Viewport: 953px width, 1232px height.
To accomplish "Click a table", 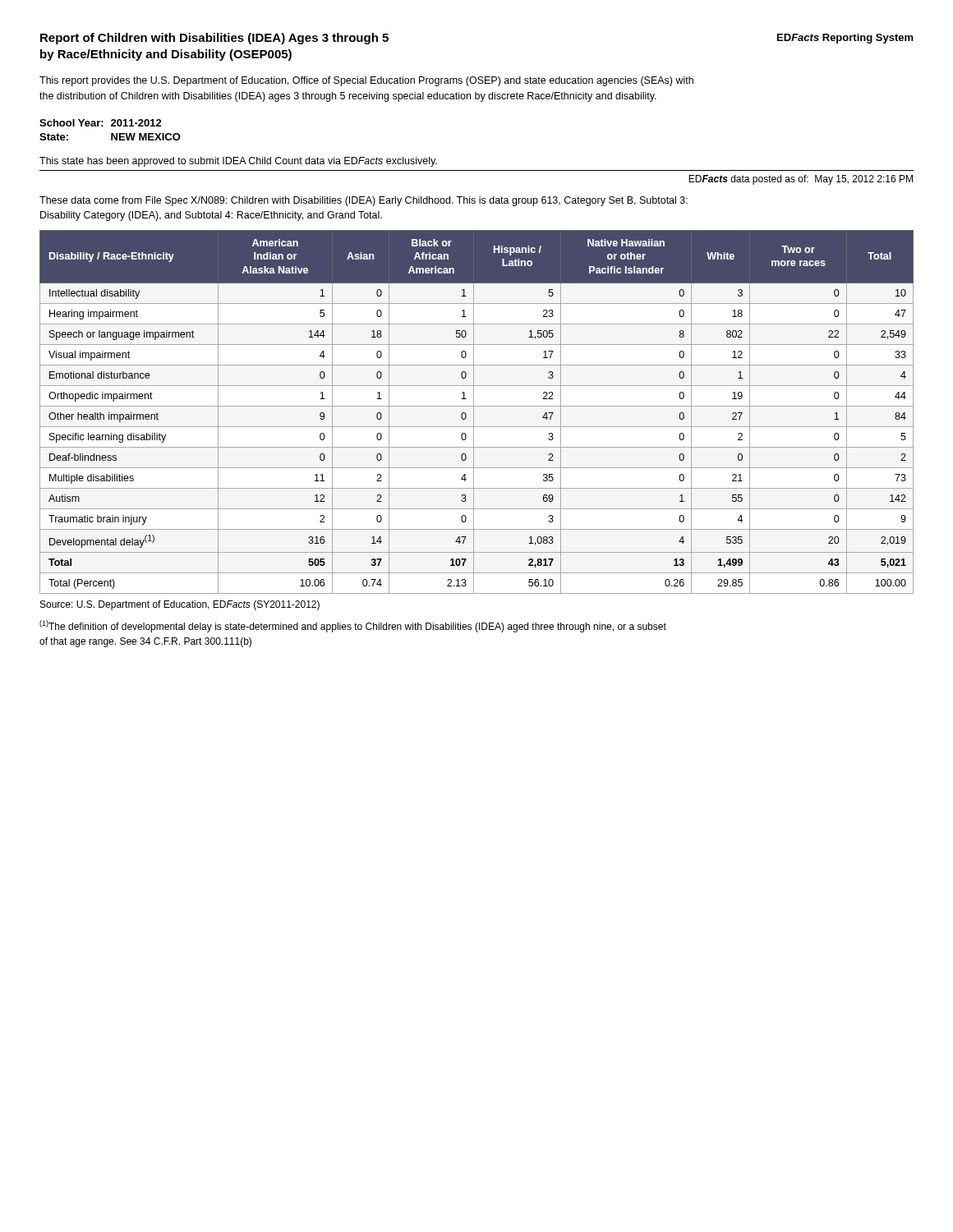I will (476, 412).
